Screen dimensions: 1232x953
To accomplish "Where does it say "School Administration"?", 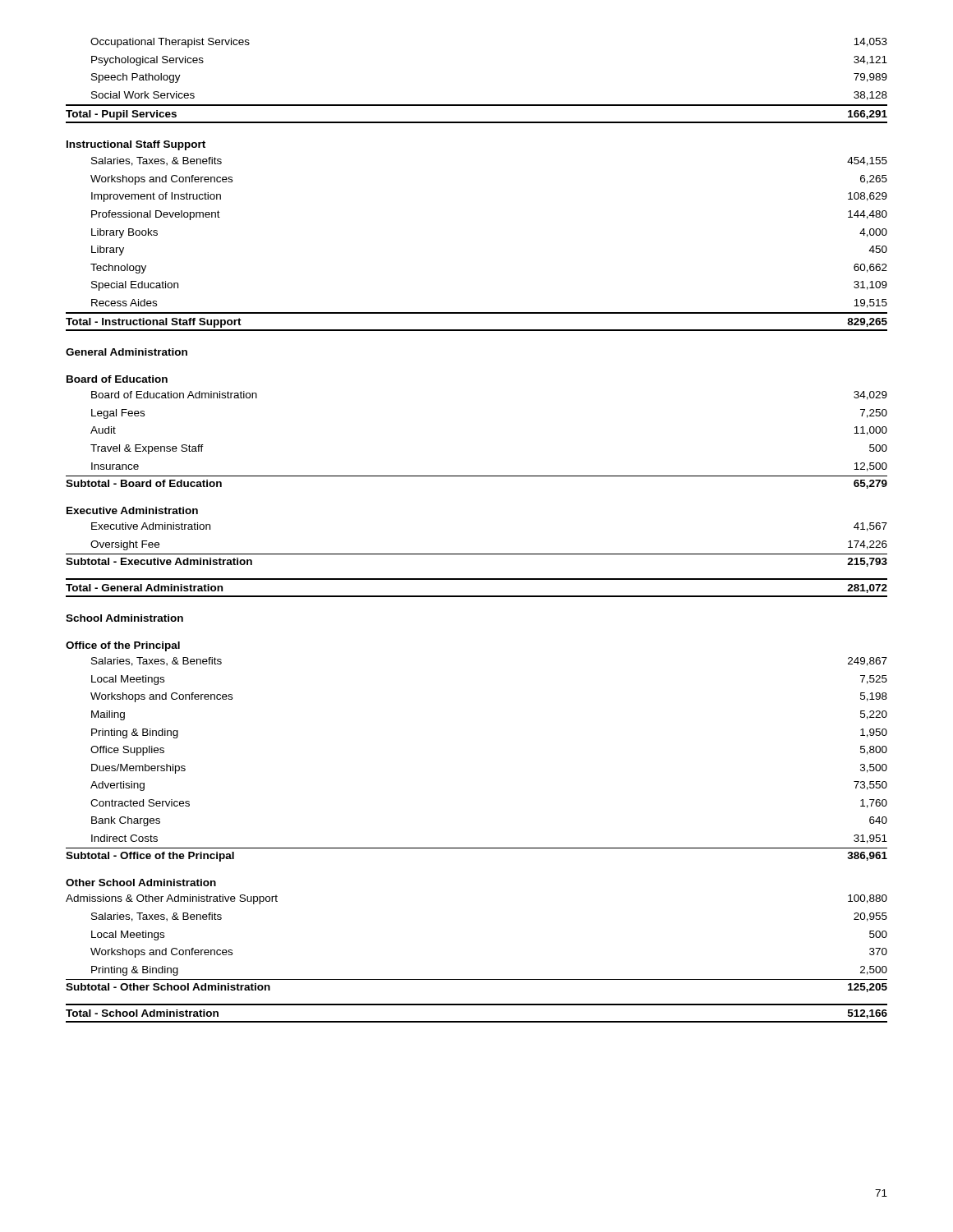I will point(124,618).
